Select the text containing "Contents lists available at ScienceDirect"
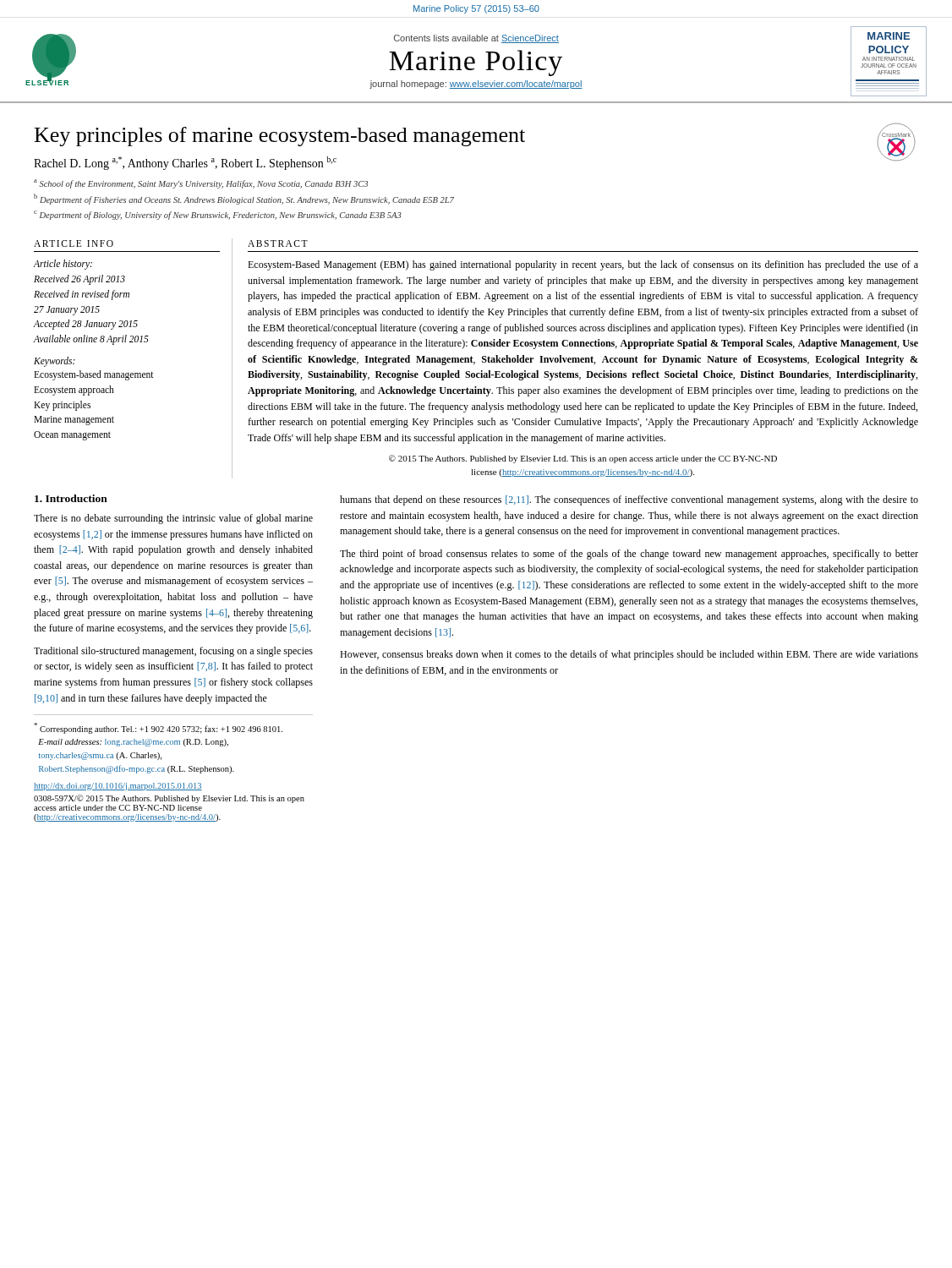Screen dimensions: 1268x952 476,38
